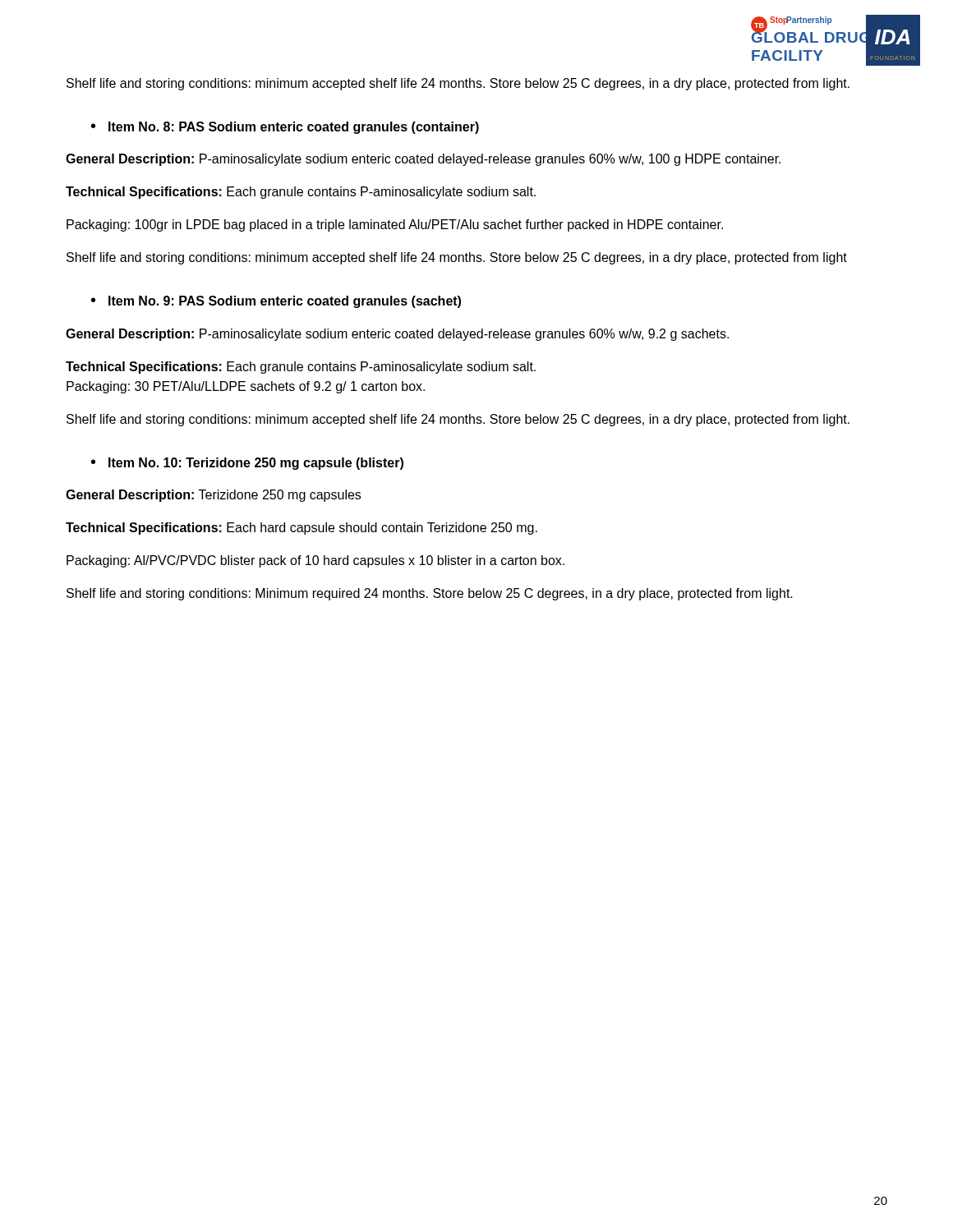This screenshot has height=1232, width=953.
Task: Find the block on this page that starts "• Item No. 8: PAS"
Action: tap(285, 127)
